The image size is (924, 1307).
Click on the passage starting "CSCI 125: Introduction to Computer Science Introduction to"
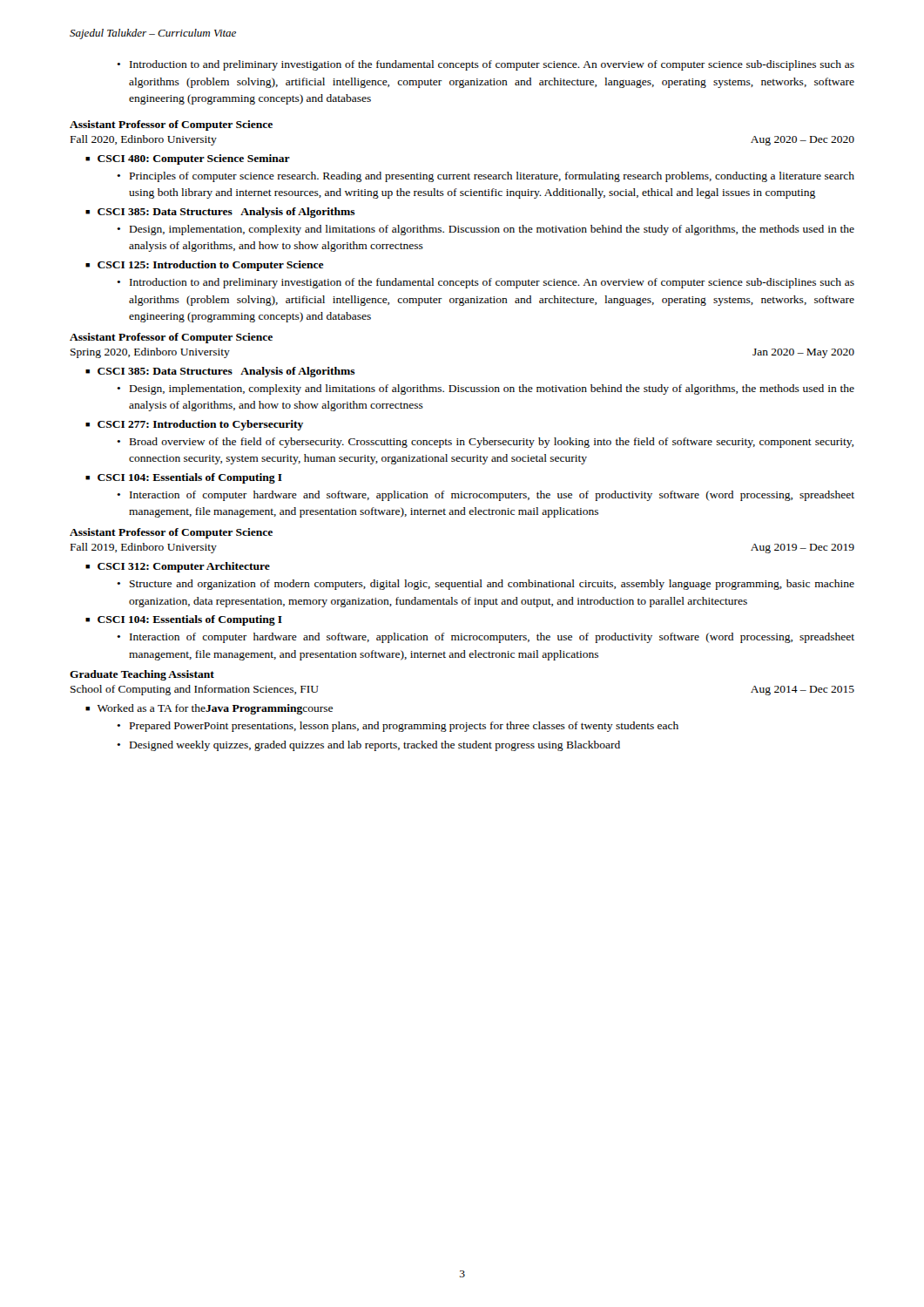470,291
